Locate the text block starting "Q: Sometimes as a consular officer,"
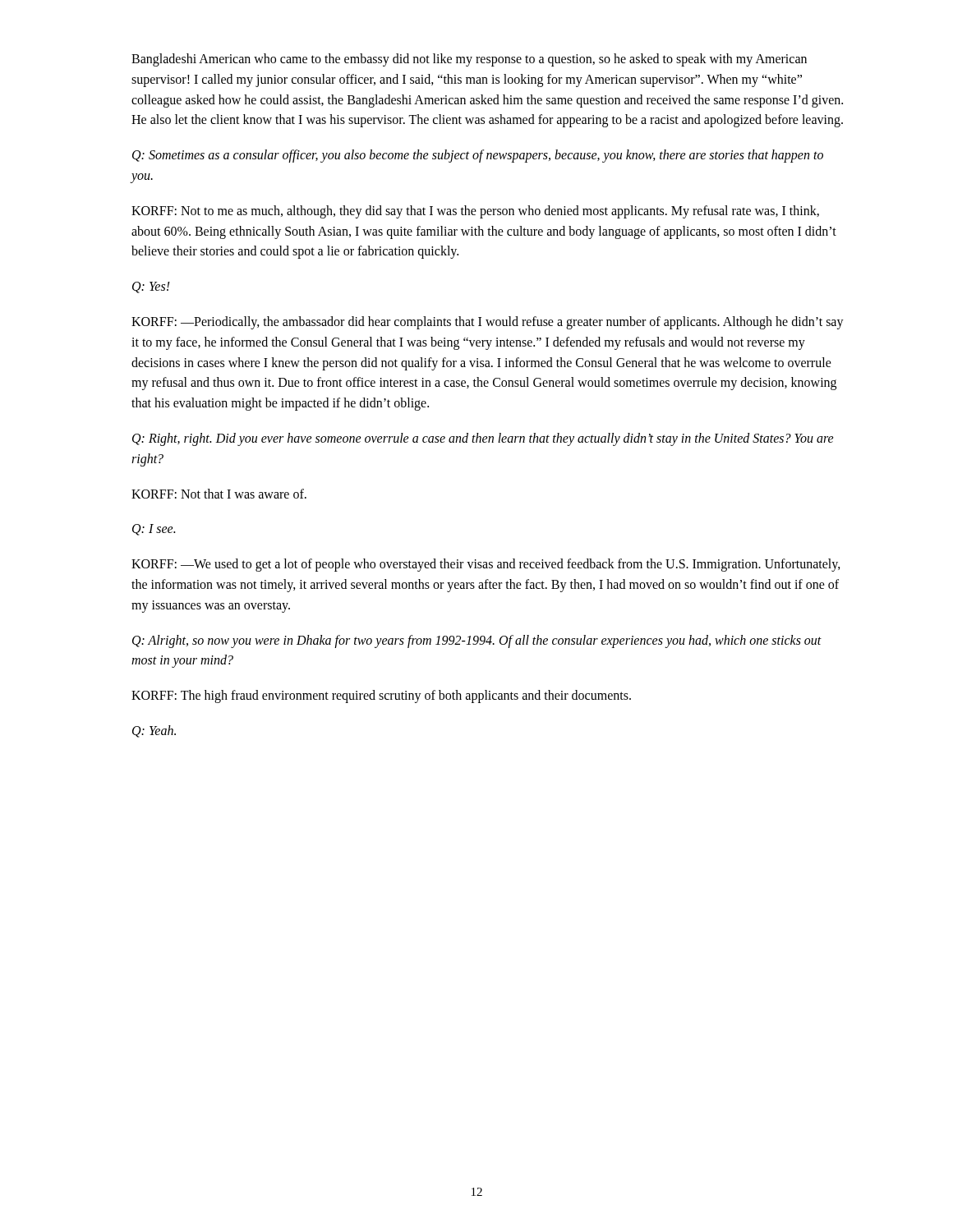This screenshot has height=1232, width=953. [477, 165]
